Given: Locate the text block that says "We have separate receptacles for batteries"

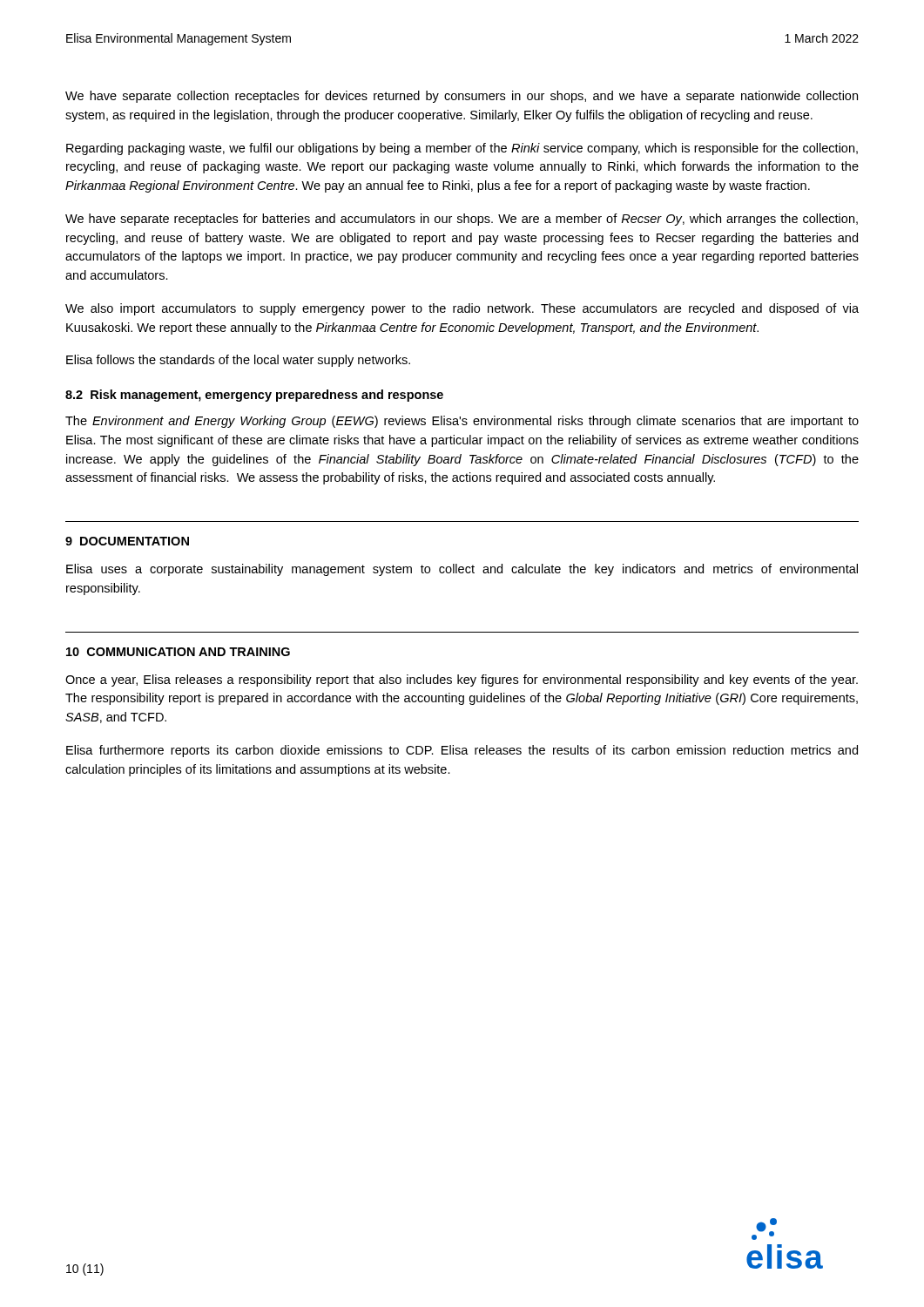Looking at the screenshot, I should click(x=462, y=247).
